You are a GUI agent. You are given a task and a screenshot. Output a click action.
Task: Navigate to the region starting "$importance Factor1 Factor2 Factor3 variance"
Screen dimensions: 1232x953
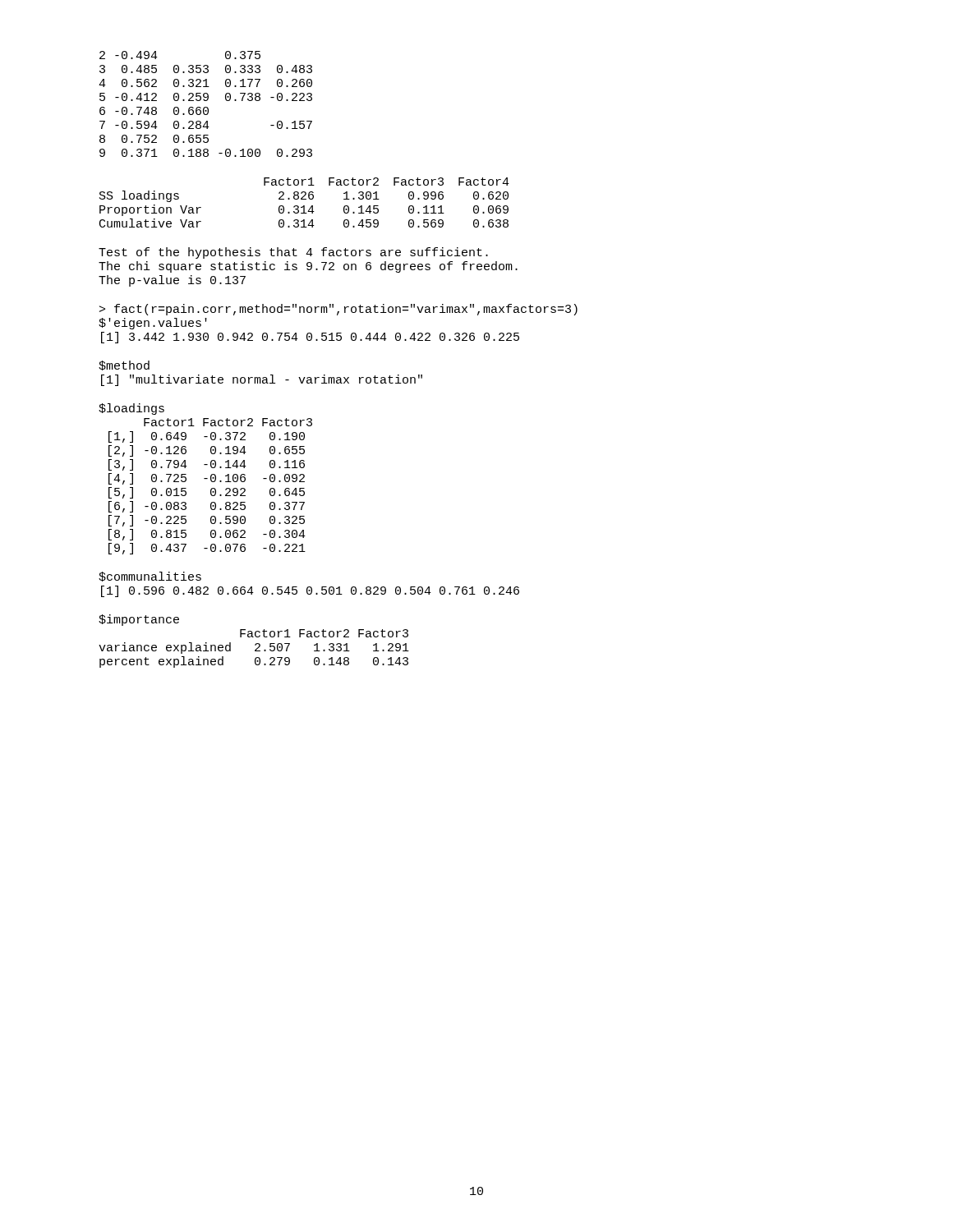point(139,620)
